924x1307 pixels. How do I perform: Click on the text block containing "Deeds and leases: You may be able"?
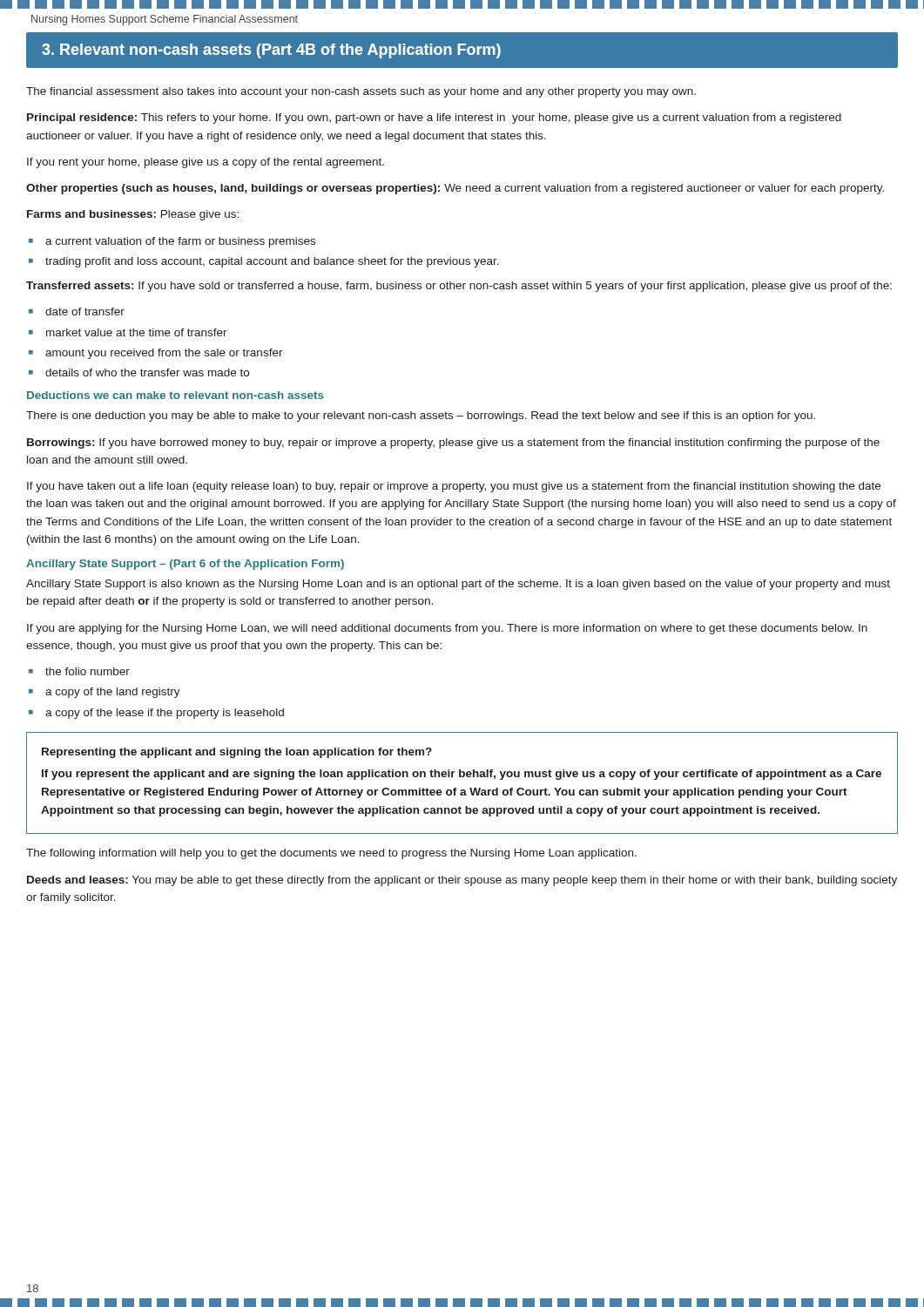tap(462, 889)
